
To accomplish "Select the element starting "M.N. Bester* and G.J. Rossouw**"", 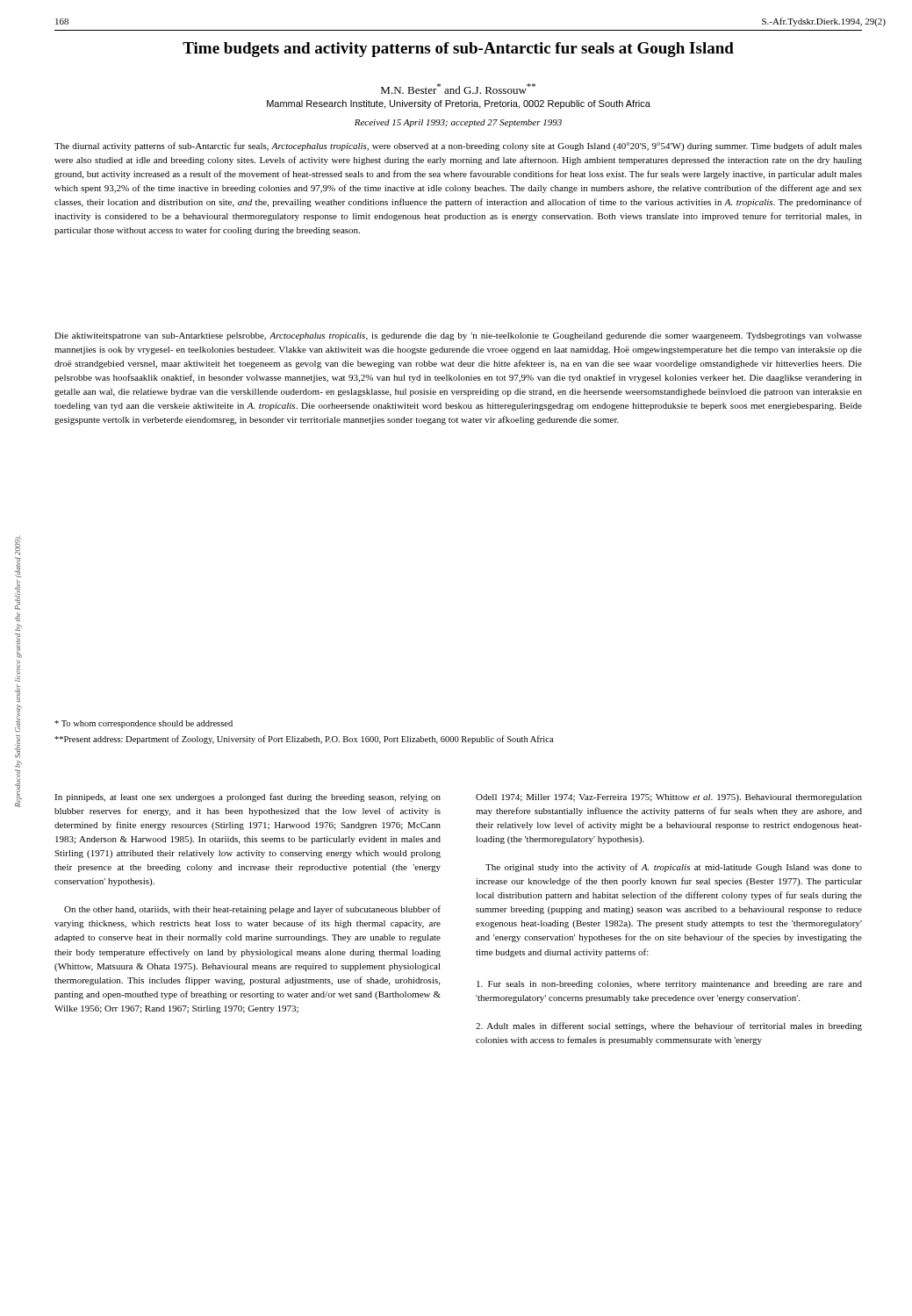I will [458, 89].
